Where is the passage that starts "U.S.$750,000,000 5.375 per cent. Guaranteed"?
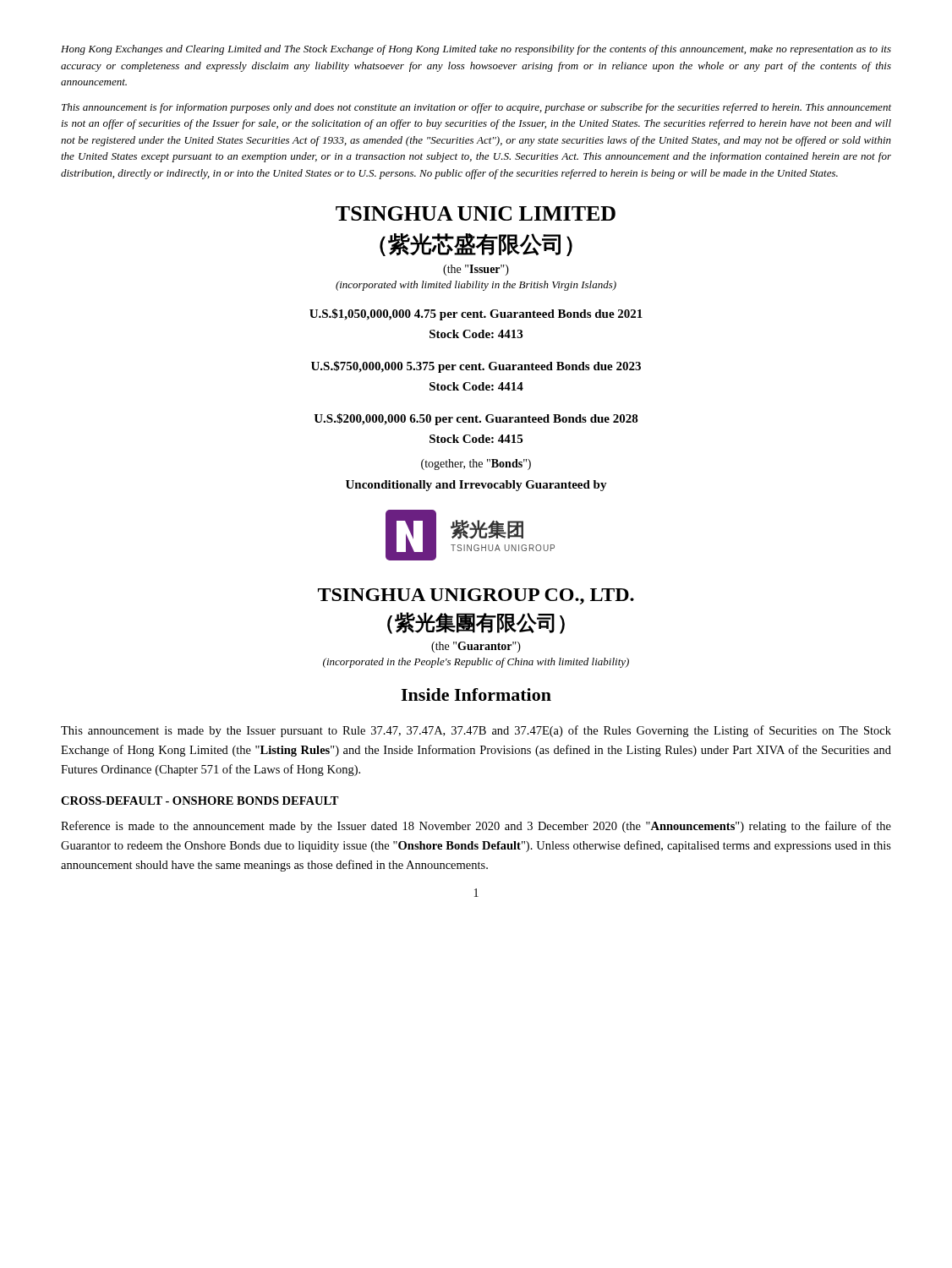952x1268 pixels. pos(476,376)
